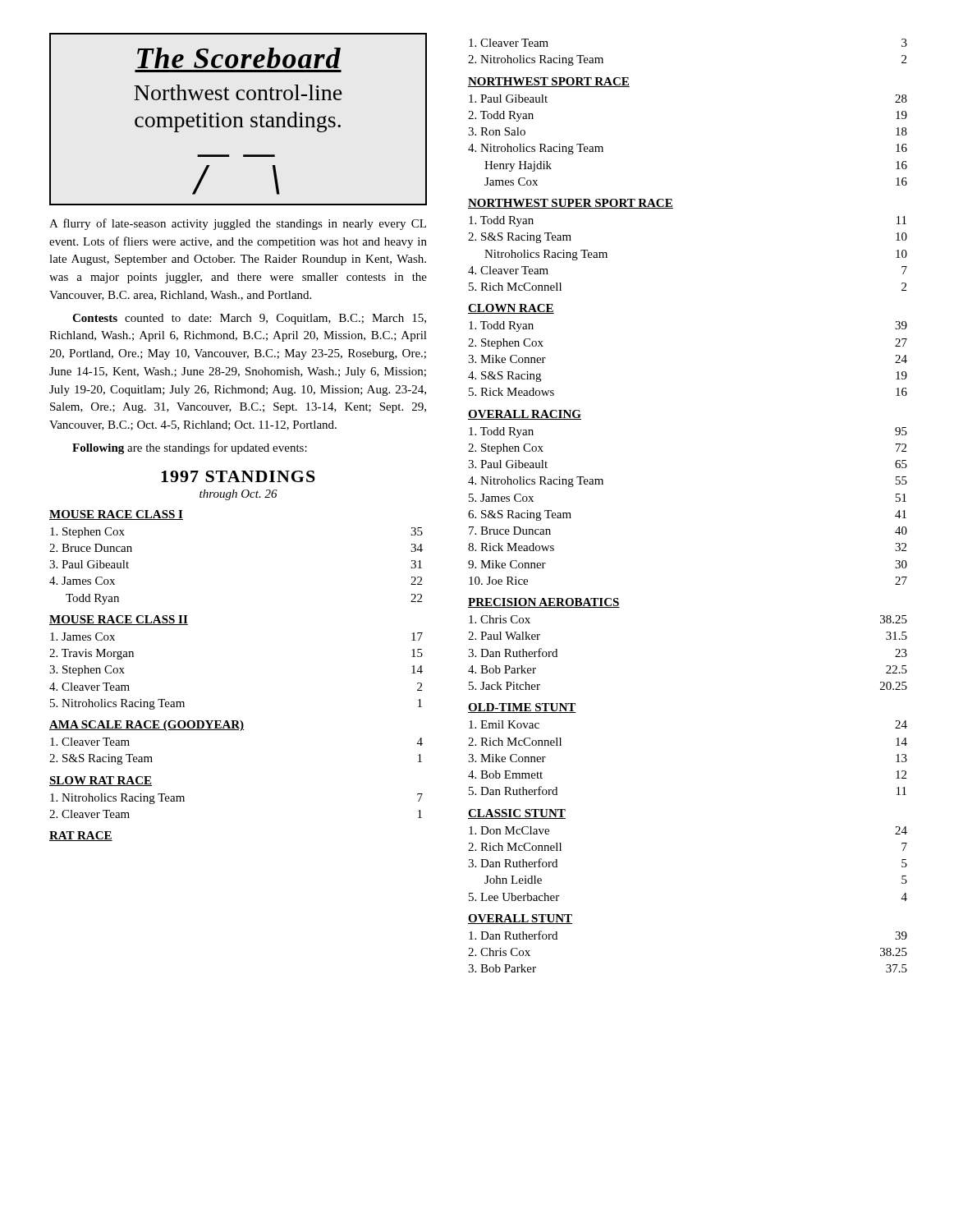Point to the text block starting "Don McClave24"
Image resolution: width=963 pixels, height=1232 pixels.
tap(513, 830)
